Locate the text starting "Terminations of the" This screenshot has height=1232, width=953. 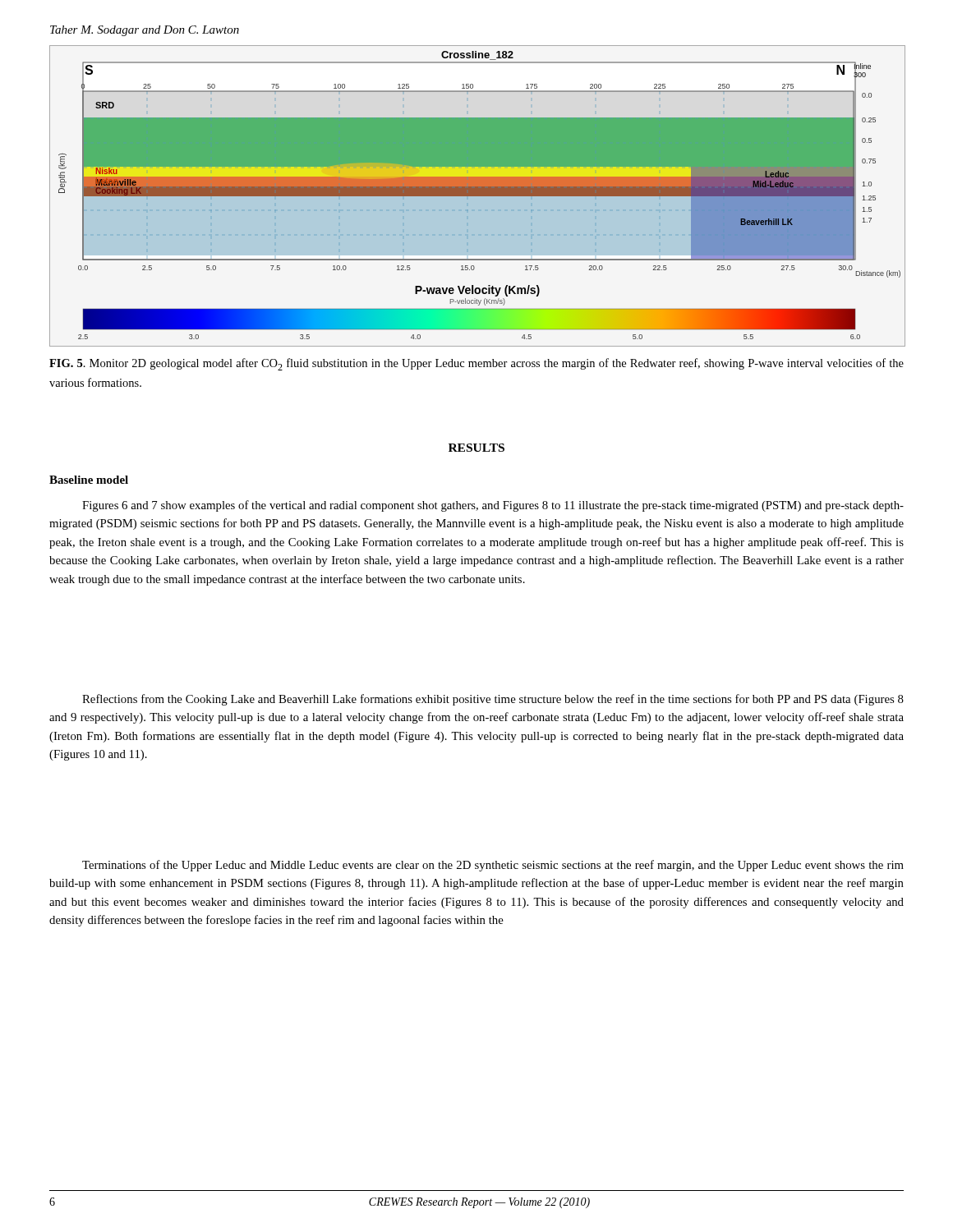(x=476, y=893)
